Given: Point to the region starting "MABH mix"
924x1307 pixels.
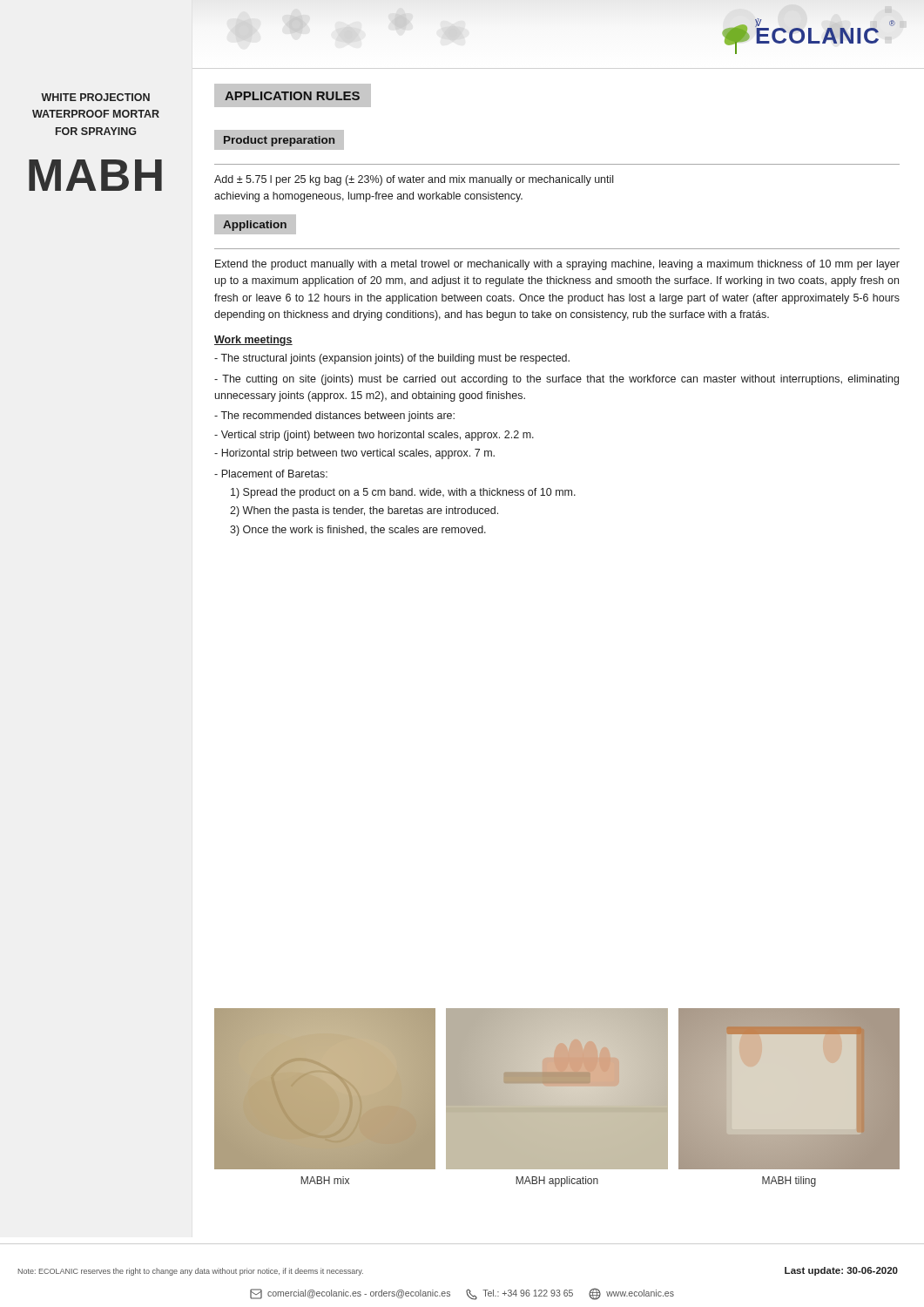Looking at the screenshot, I should click(325, 1181).
